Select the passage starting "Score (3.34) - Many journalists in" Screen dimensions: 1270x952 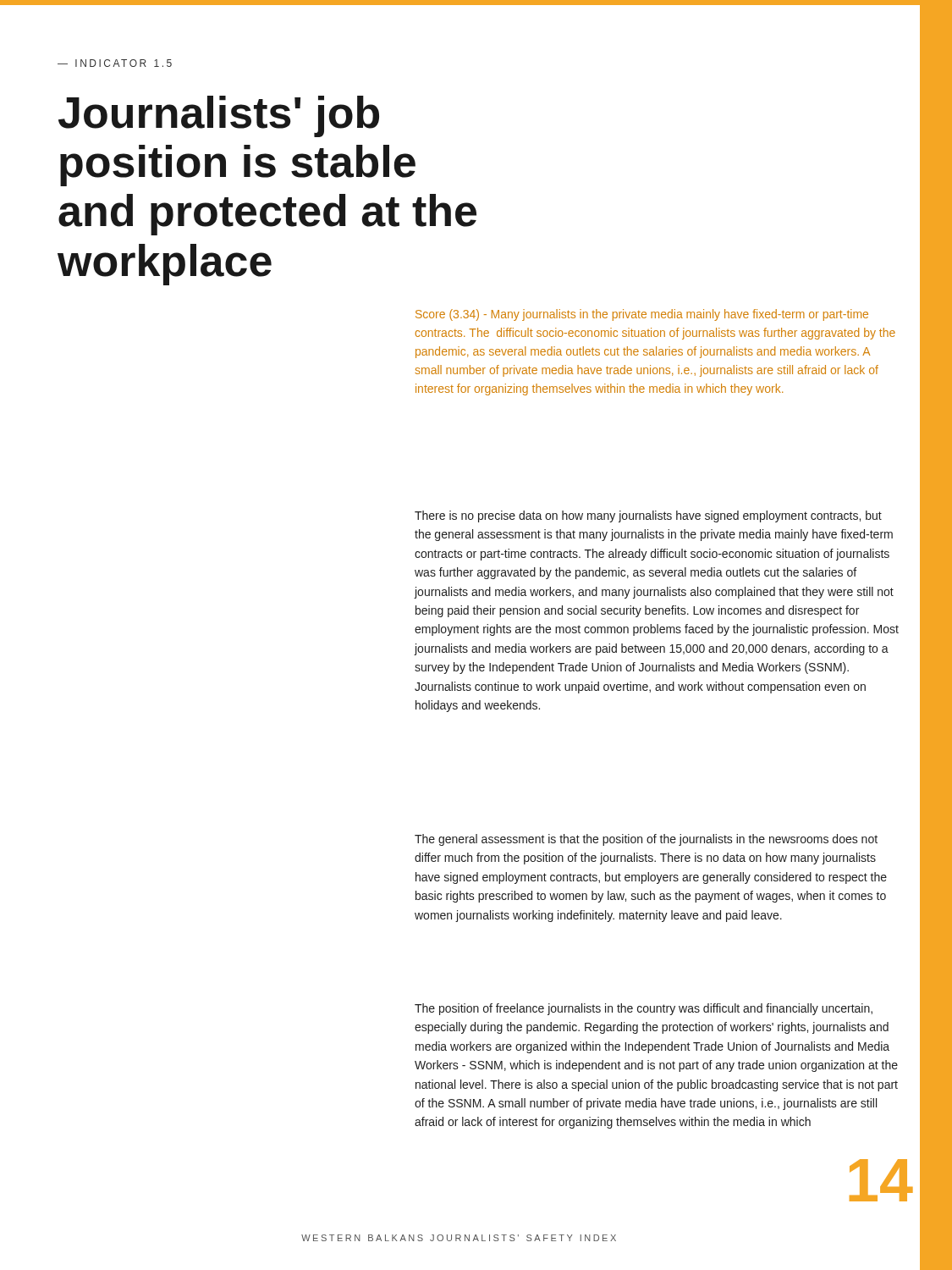click(655, 352)
